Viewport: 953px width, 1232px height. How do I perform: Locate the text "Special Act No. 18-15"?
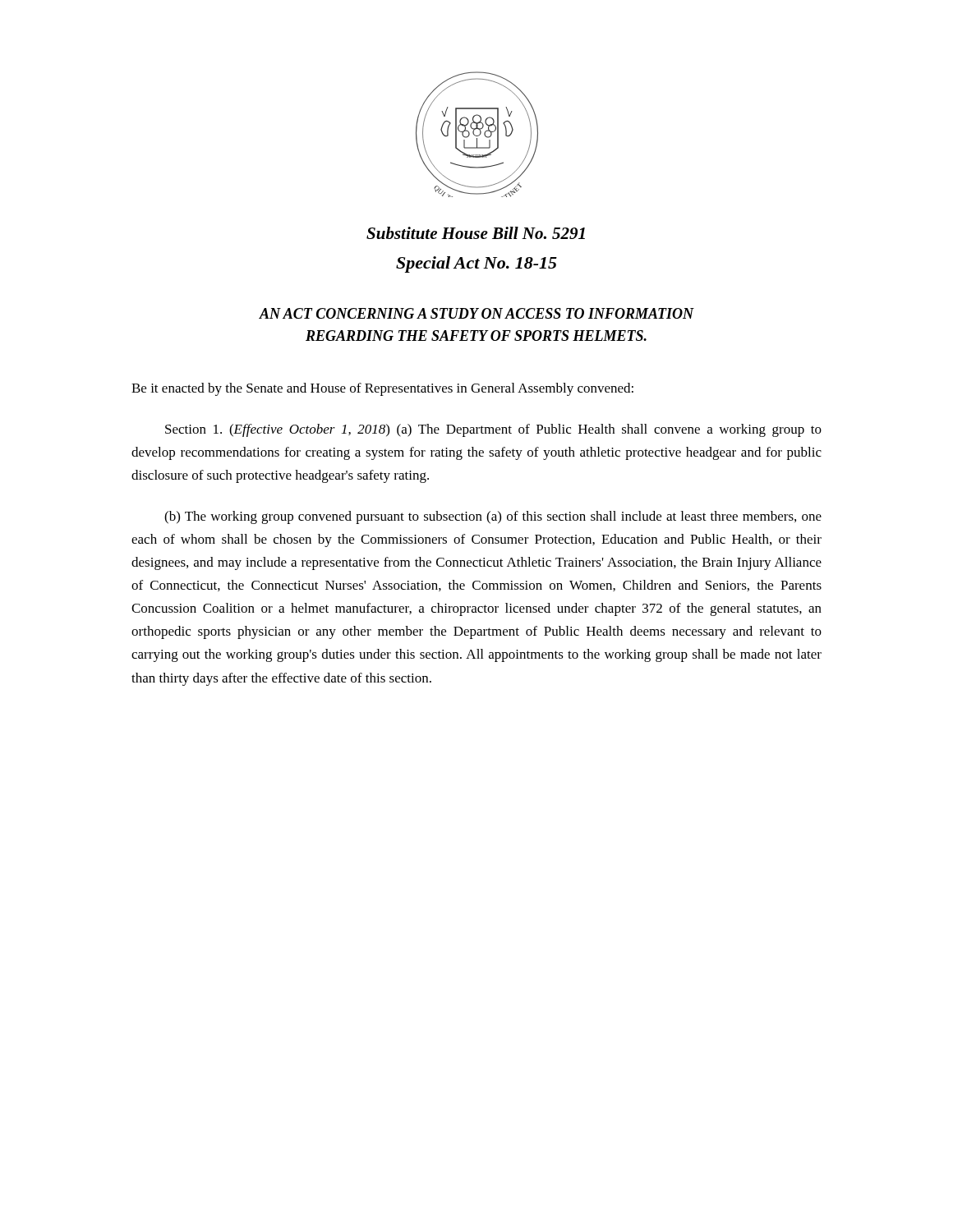476,262
